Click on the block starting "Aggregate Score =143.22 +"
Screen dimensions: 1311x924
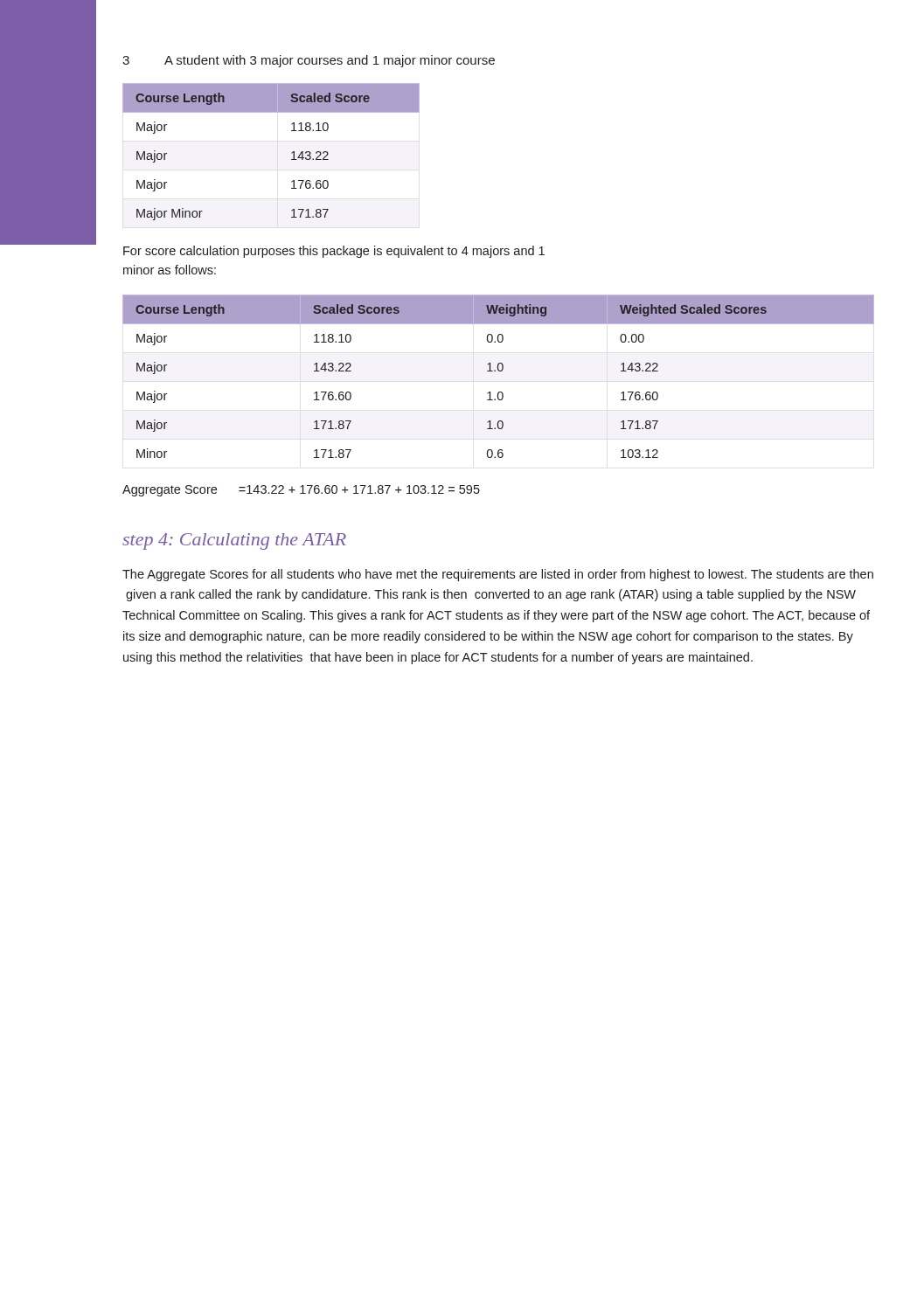[x=301, y=489]
